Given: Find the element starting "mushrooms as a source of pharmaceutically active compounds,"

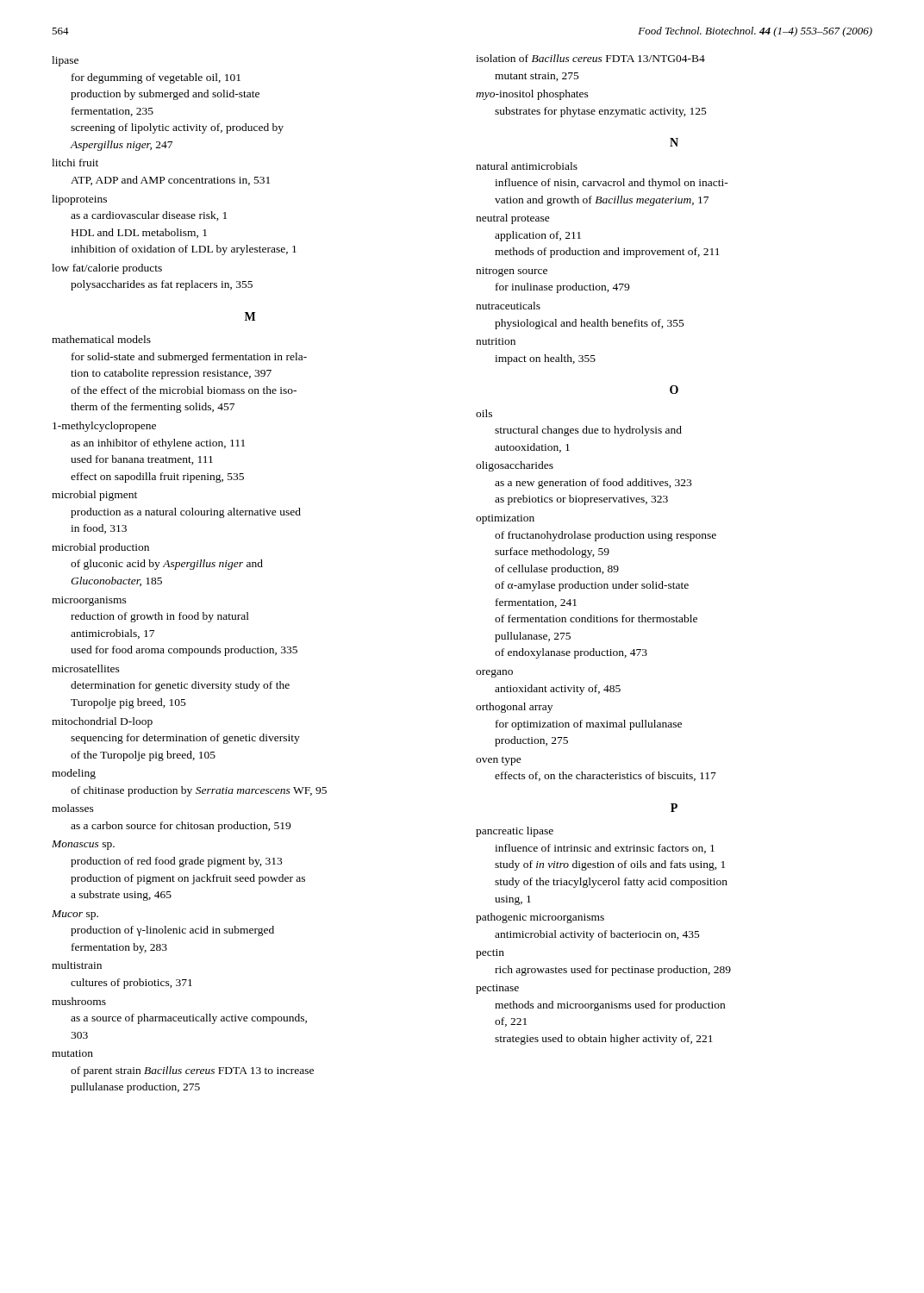Looking at the screenshot, I should [250, 1018].
